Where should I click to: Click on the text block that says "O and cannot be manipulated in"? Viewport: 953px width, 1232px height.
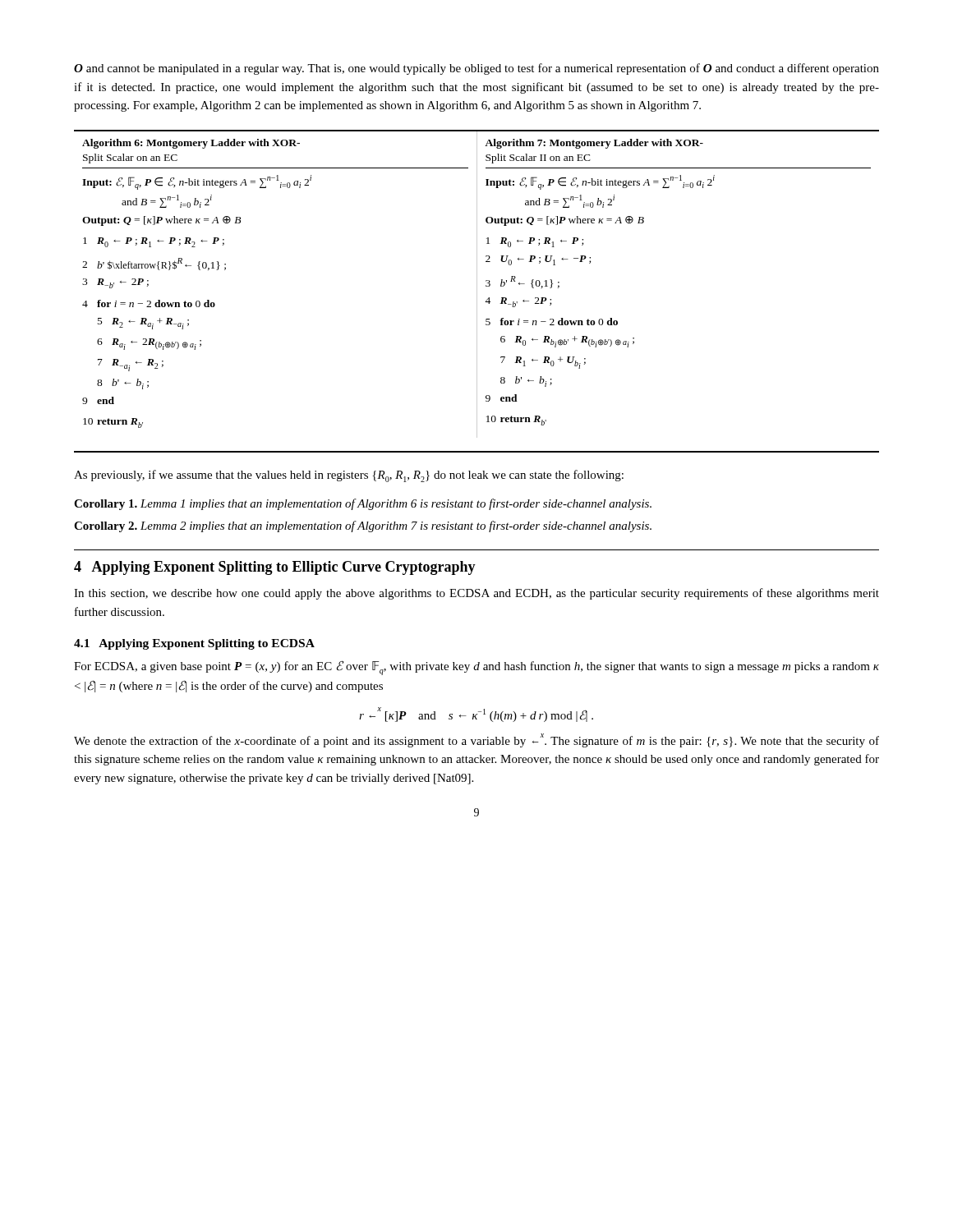point(476,87)
